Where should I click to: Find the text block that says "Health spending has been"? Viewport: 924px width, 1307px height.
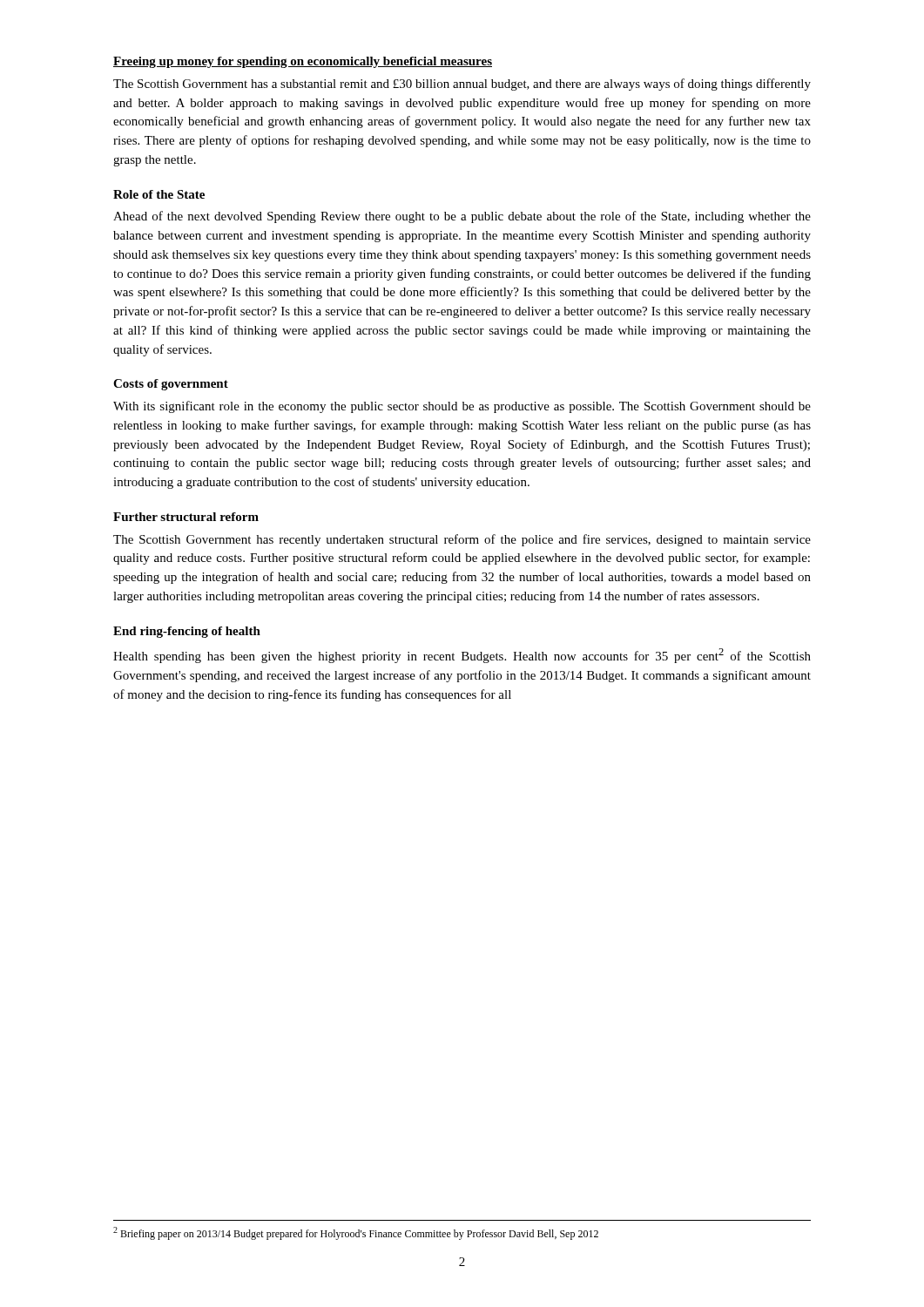[x=462, y=674]
